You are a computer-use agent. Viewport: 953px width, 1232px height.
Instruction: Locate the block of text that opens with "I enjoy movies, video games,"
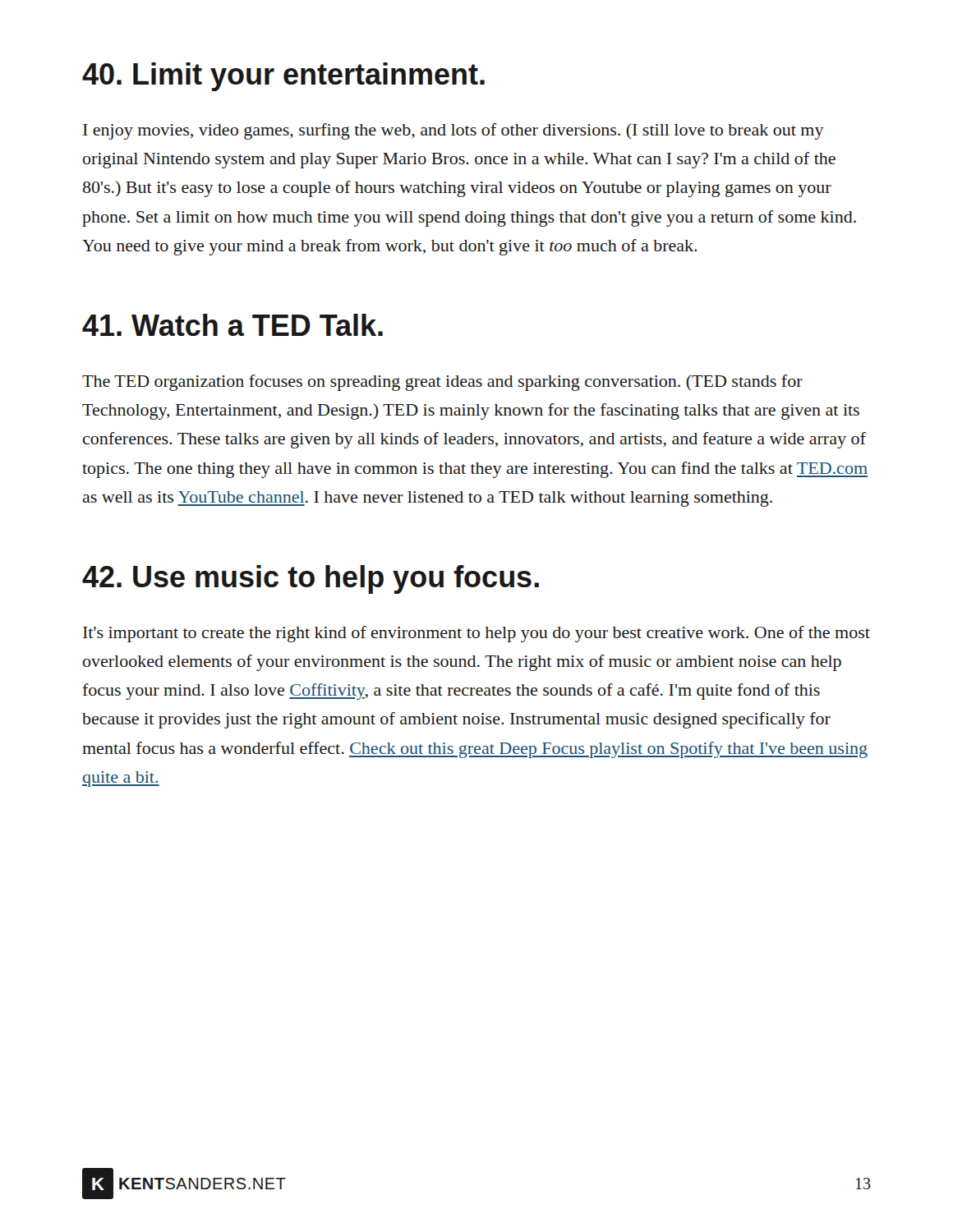pyautogui.click(x=476, y=187)
